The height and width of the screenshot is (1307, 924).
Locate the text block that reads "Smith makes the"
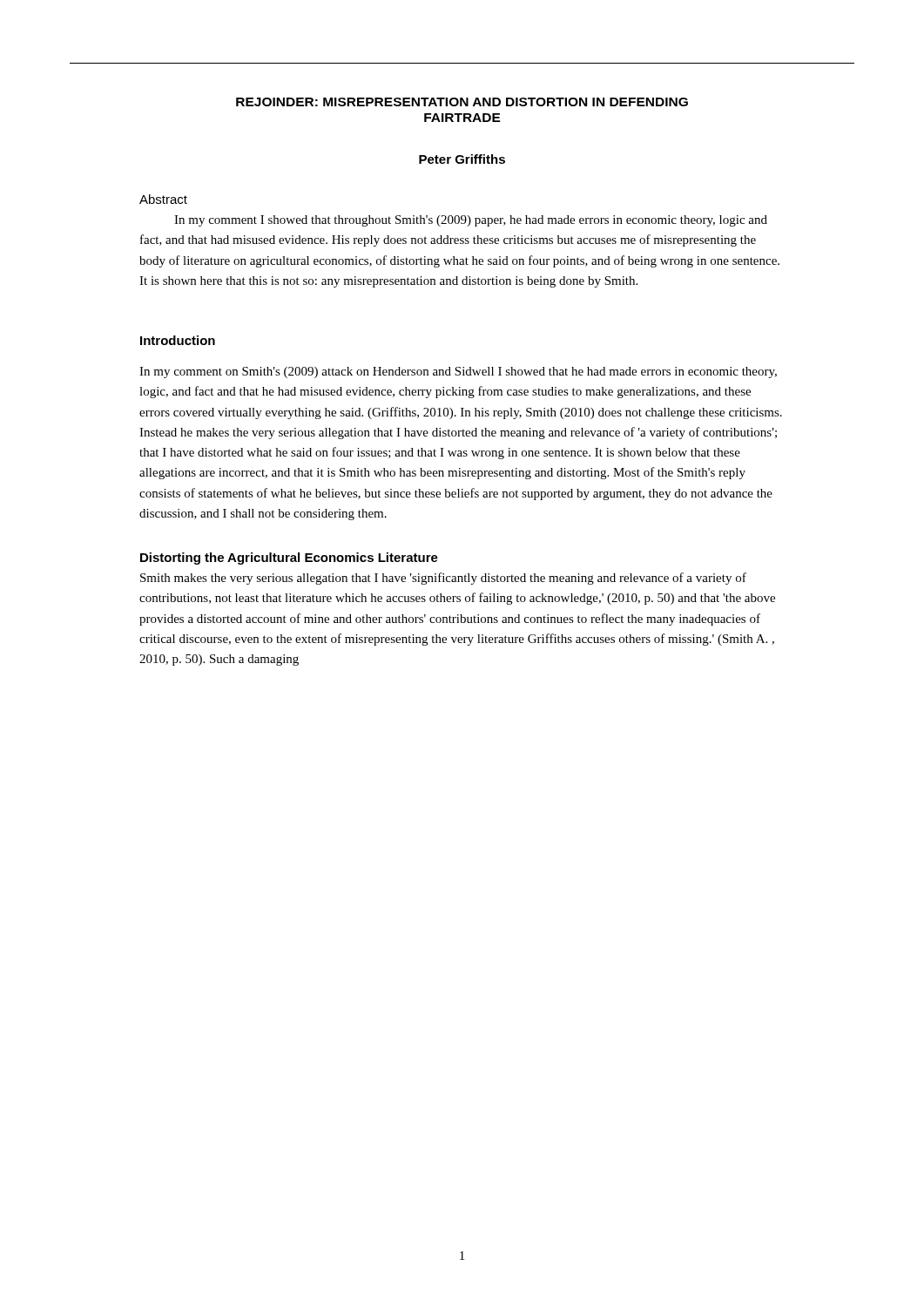[457, 618]
